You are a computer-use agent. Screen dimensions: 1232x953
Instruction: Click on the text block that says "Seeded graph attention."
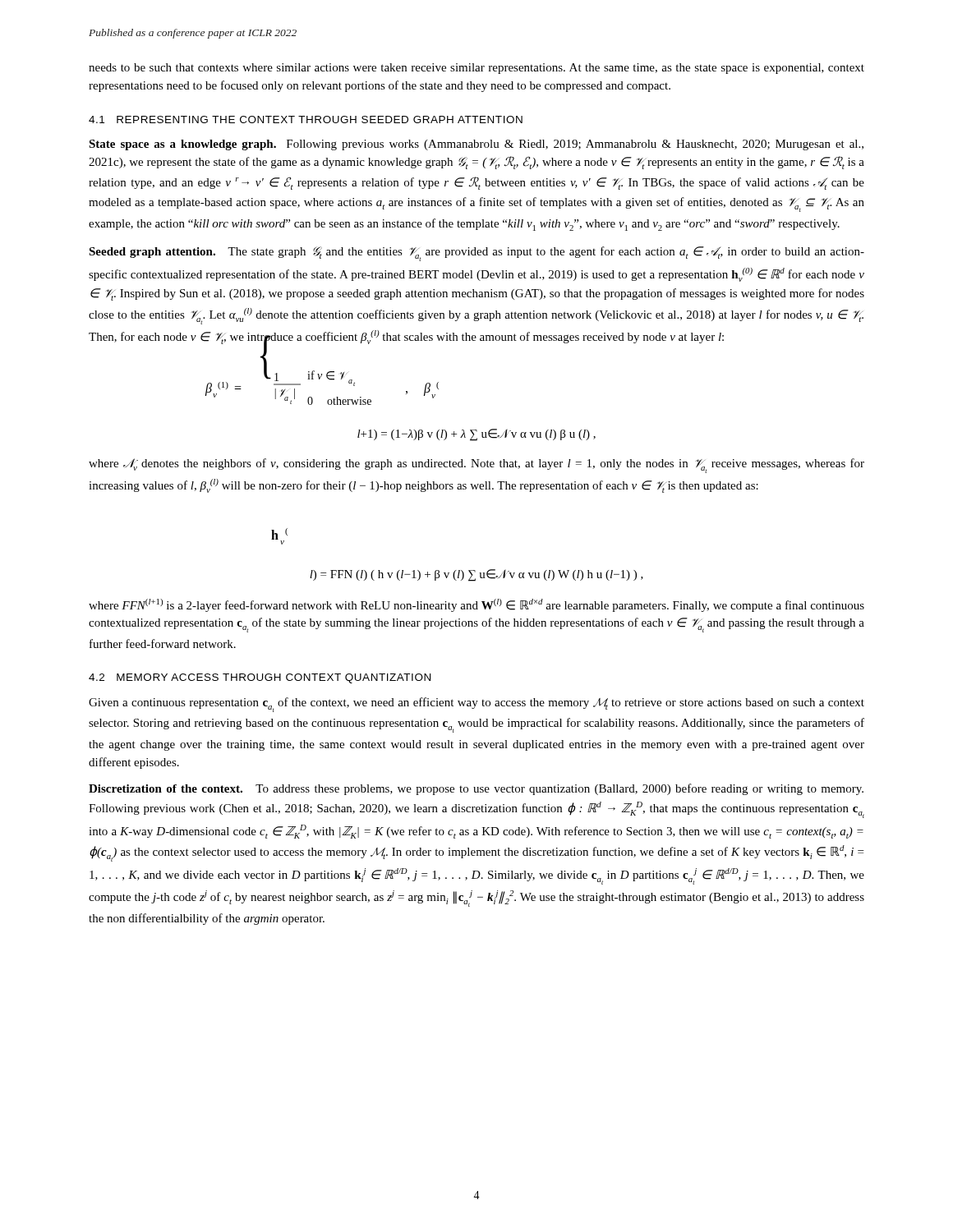[476, 295]
